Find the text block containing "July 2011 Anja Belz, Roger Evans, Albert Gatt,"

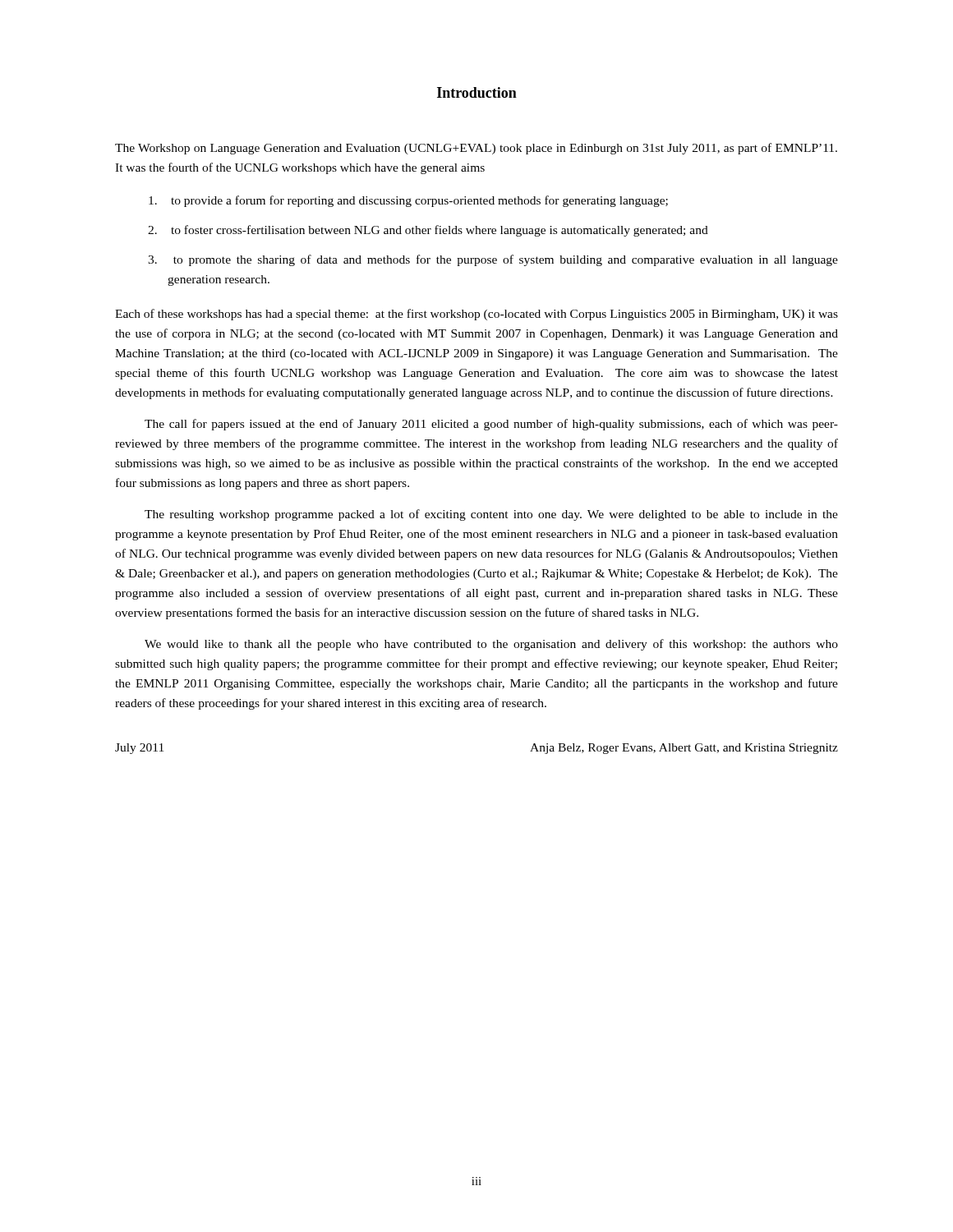click(x=143, y=749)
